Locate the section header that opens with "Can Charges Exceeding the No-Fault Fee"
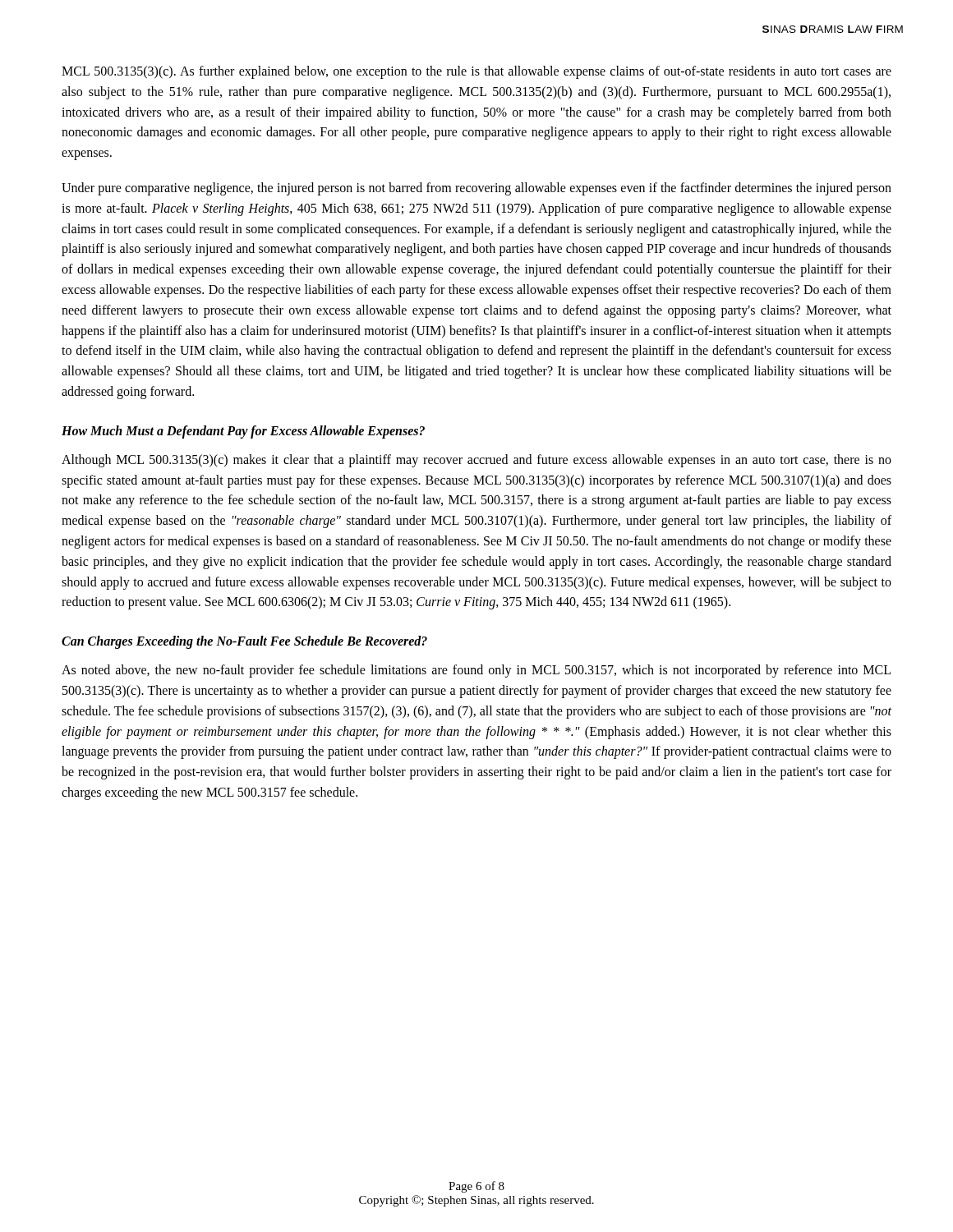The width and height of the screenshot is (953, 1232). click(245, 641)
